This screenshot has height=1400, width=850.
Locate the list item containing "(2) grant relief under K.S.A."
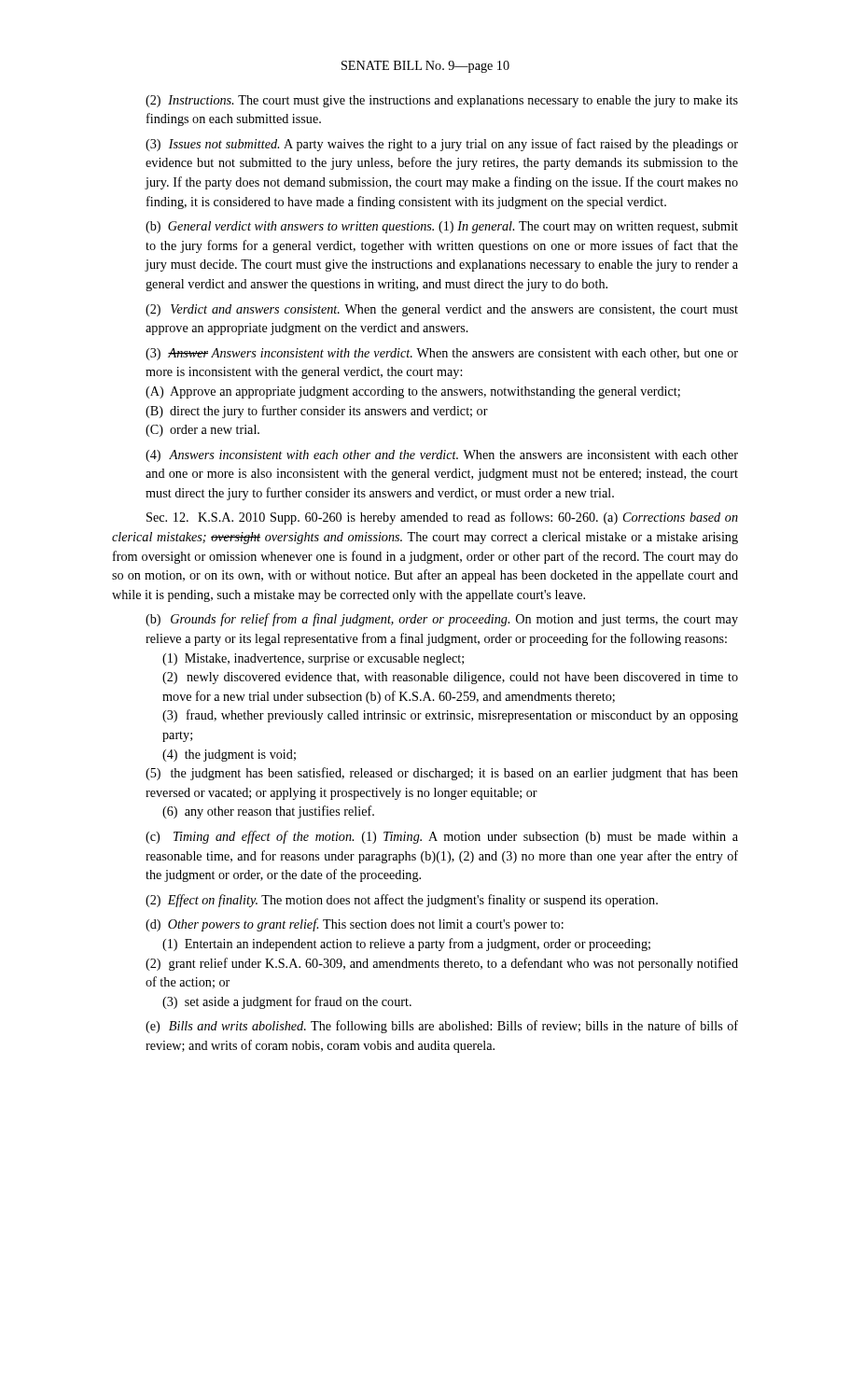[x=442, y=972]
